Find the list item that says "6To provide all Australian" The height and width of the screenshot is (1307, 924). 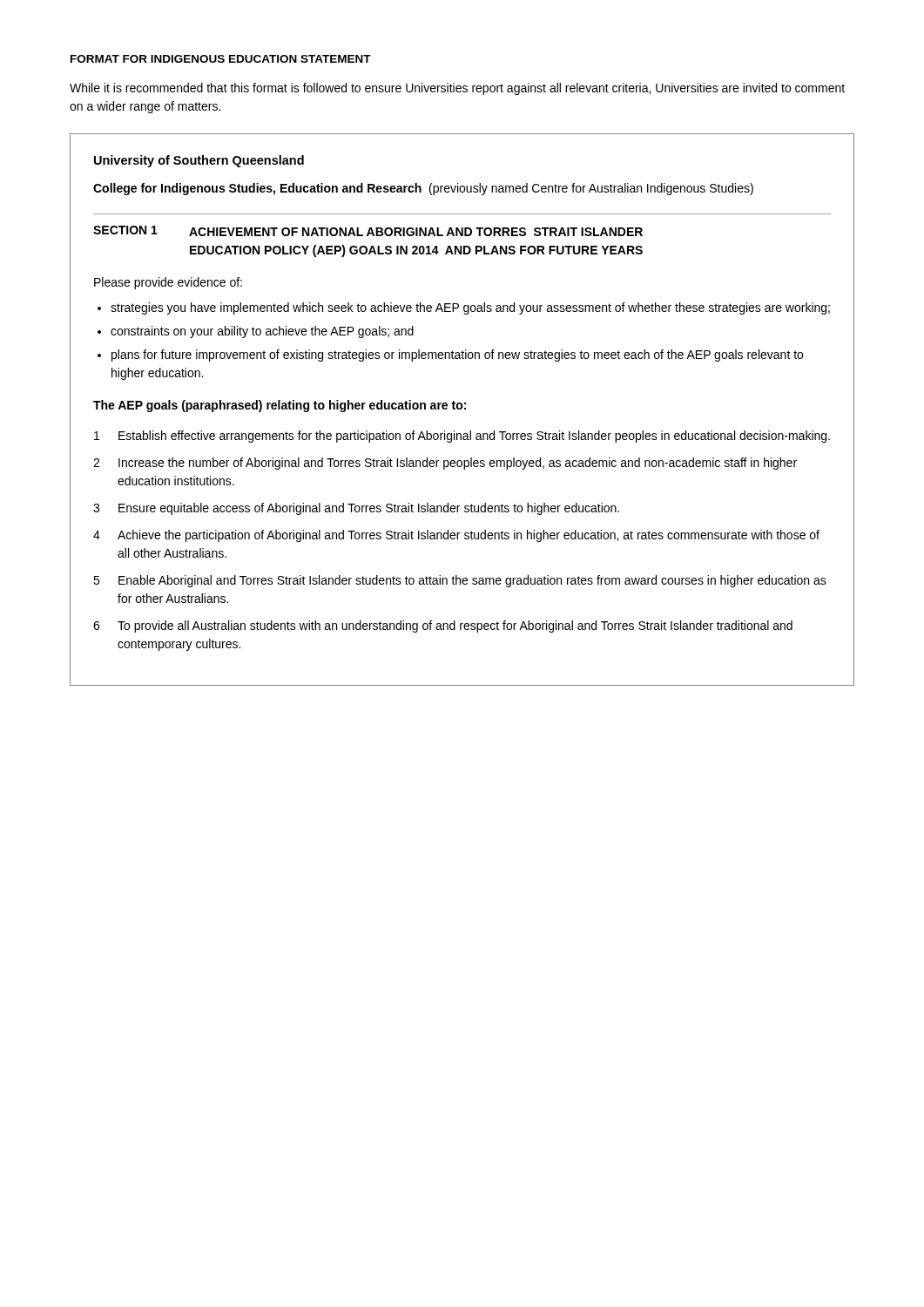[x=462, y=635]
